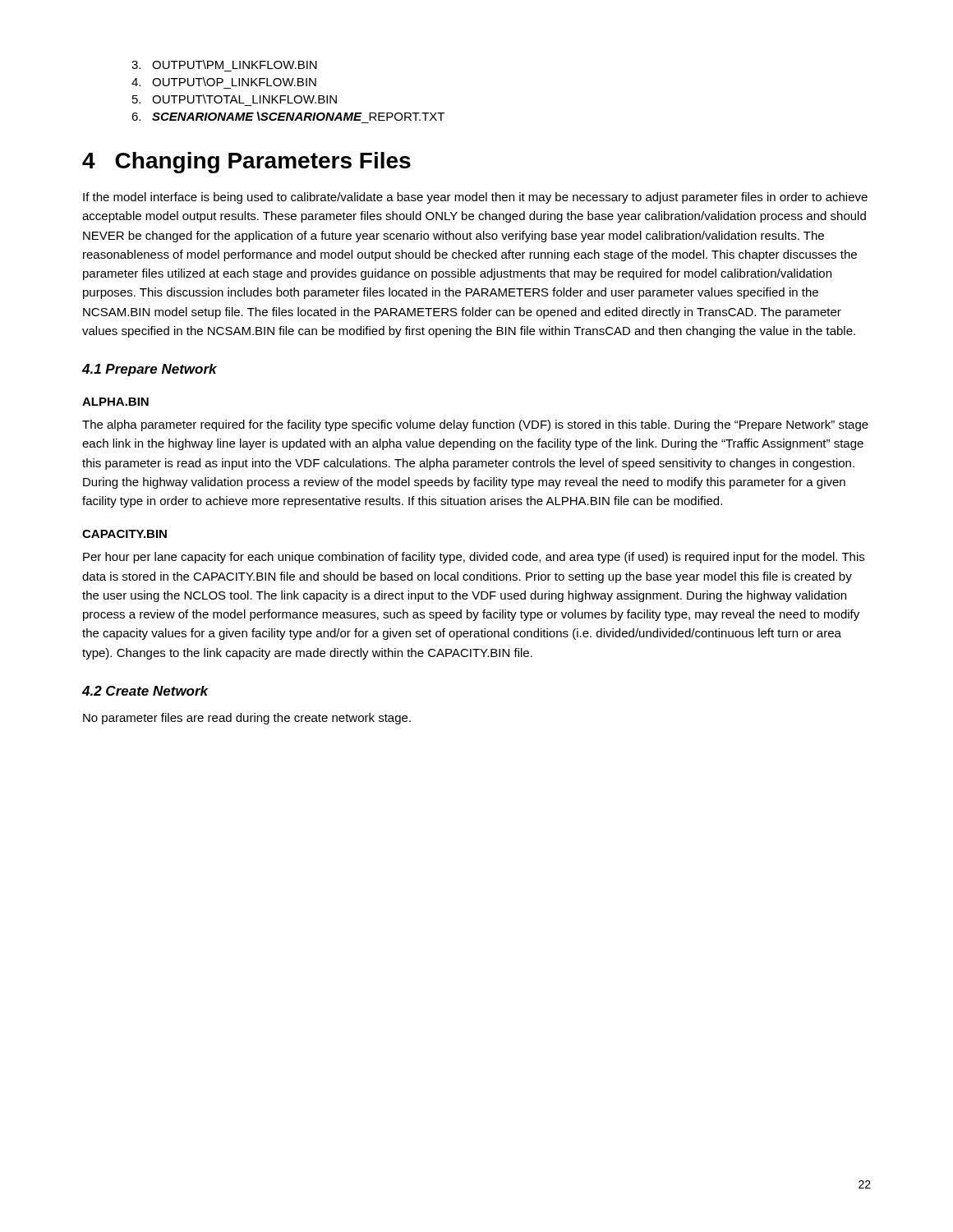Point to the block beginning "No parameter files are read during"
Image resolution: width=953 pixels, height=1232 pixels.
click(x=247, y=717)
